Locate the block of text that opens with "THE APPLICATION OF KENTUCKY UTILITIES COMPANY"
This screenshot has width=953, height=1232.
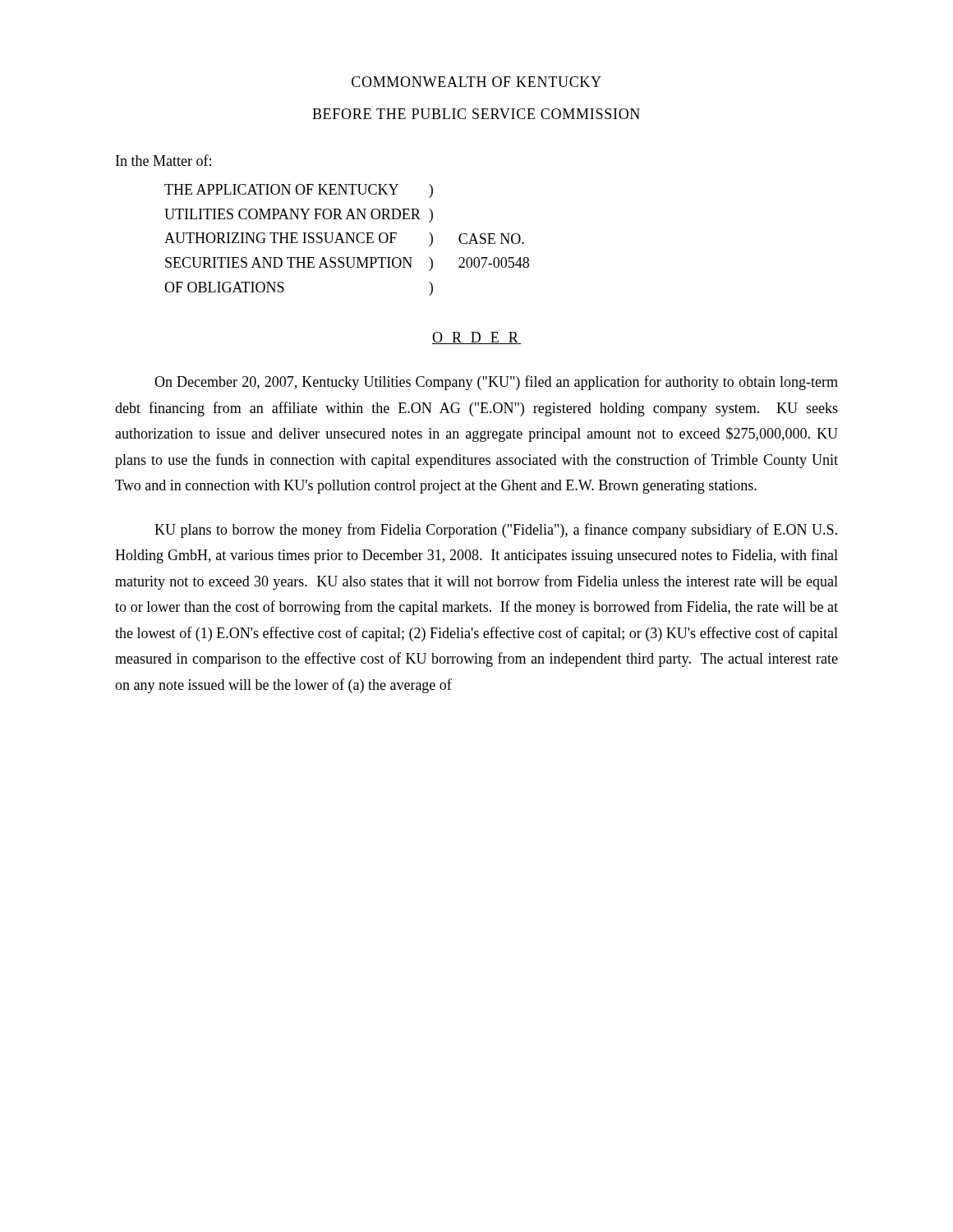pyautogui.click(x=292, y=239)
